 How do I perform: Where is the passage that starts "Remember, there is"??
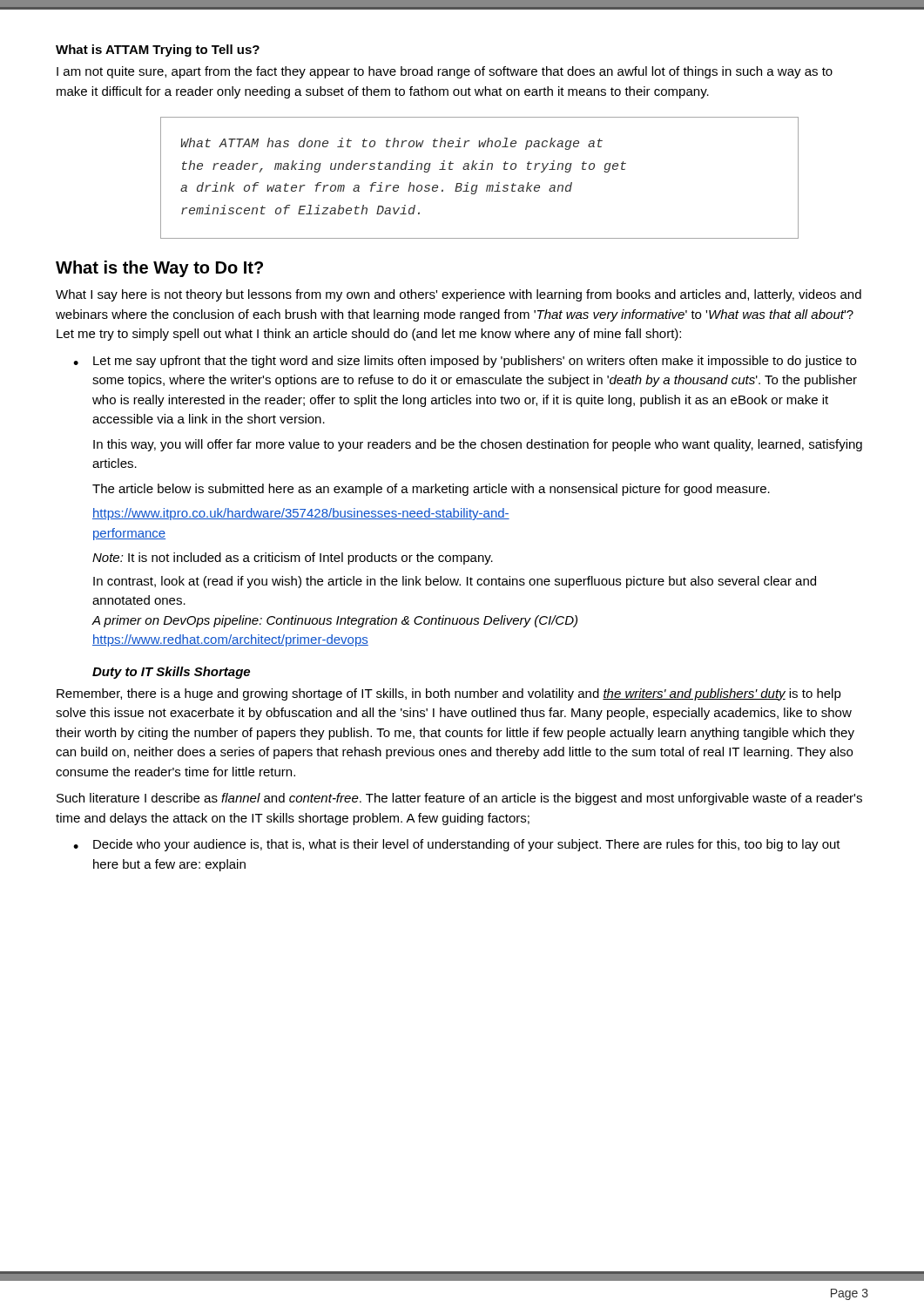(455, 732)
